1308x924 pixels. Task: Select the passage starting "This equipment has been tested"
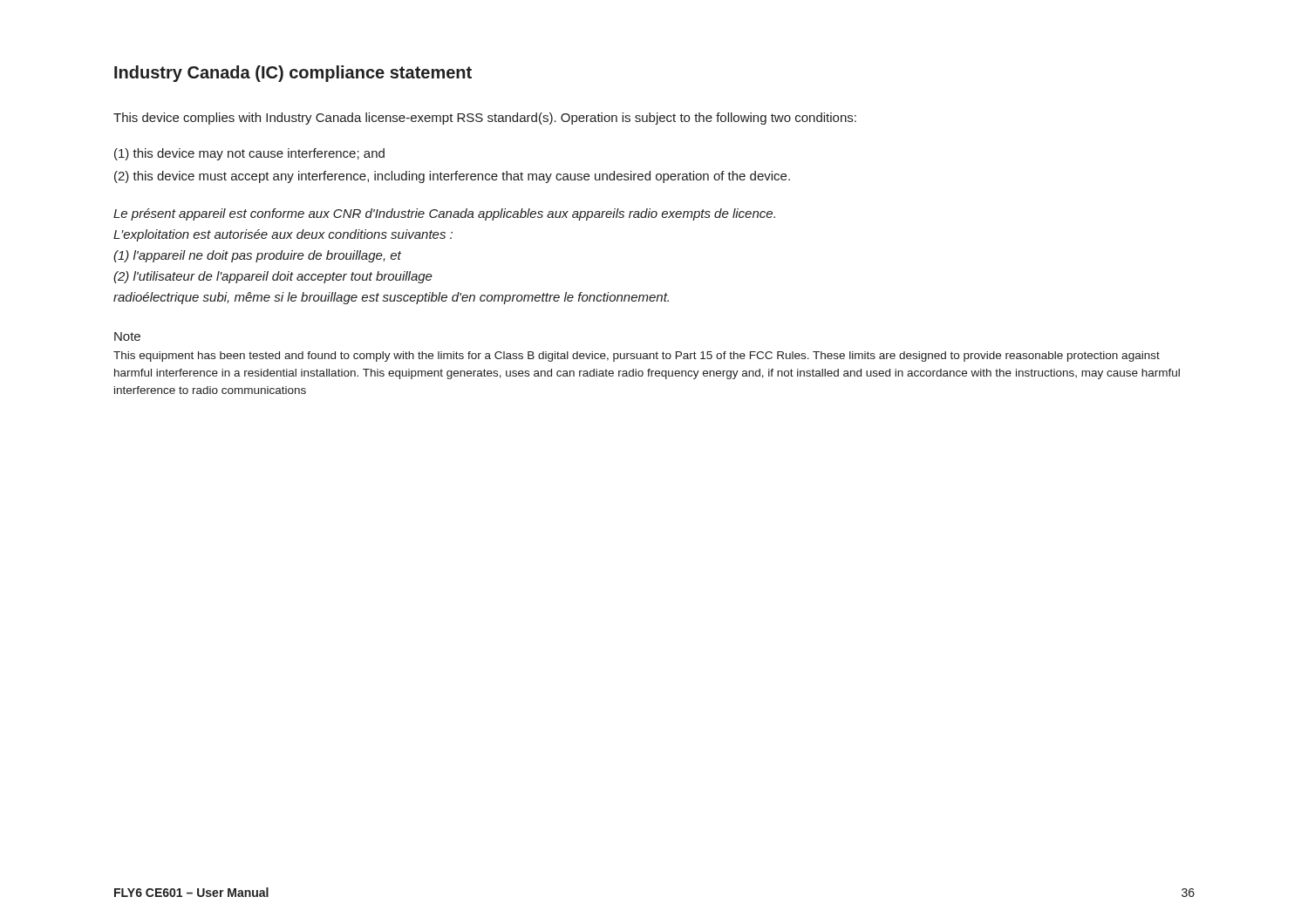coord(647,373)
